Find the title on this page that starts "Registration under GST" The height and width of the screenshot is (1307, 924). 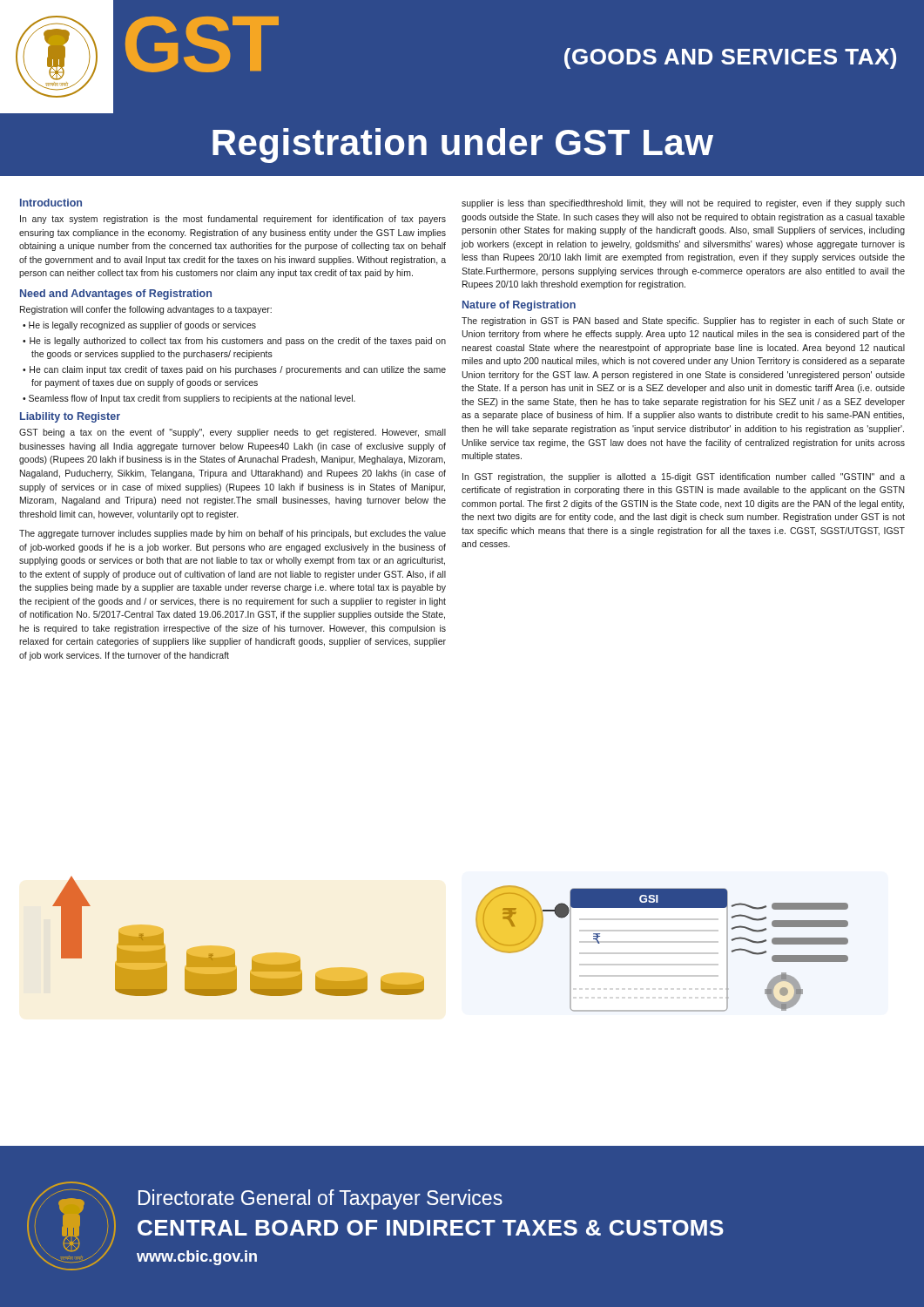click(462, 142)
